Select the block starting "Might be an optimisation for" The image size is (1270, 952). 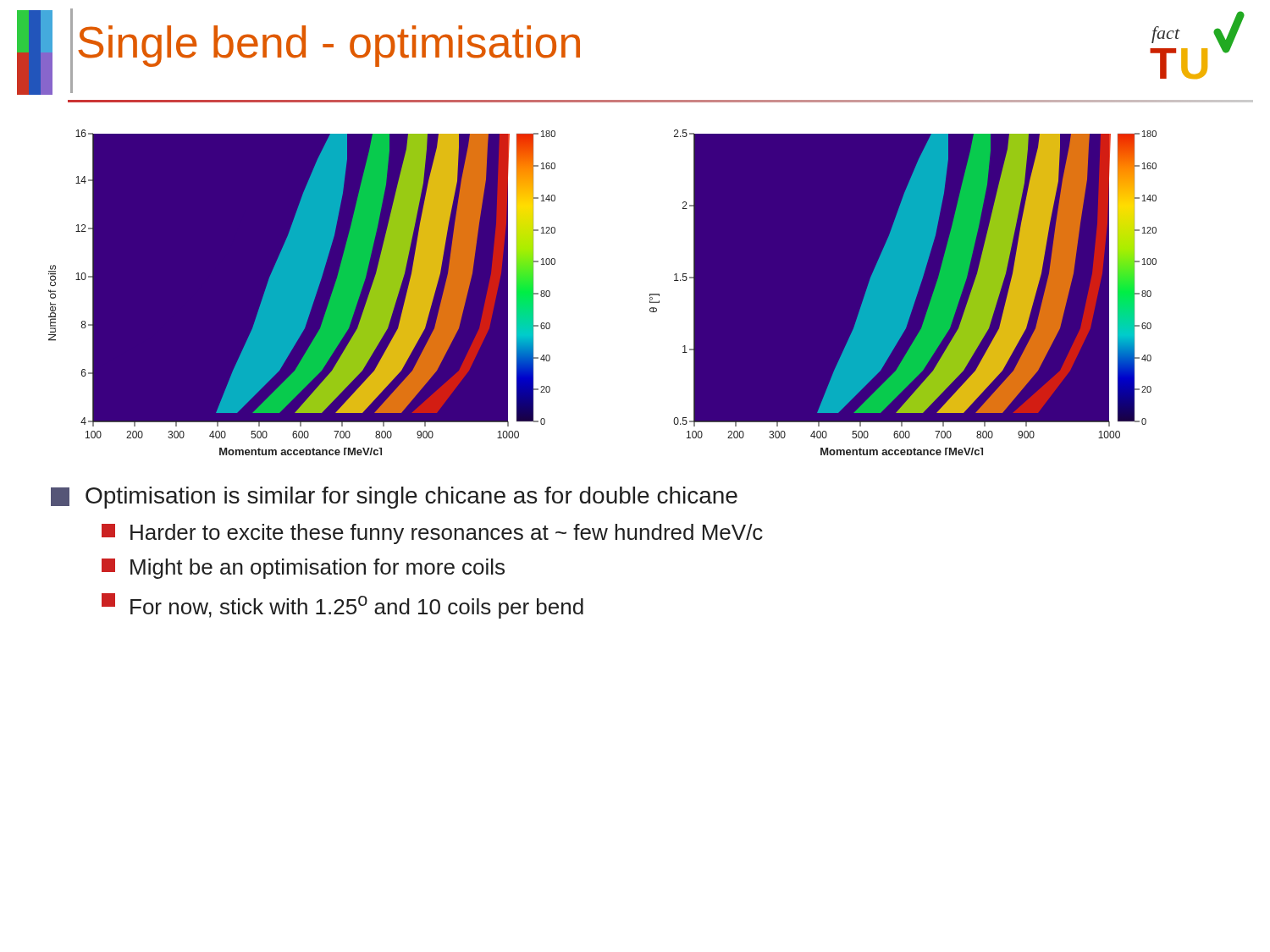[304, 567]
